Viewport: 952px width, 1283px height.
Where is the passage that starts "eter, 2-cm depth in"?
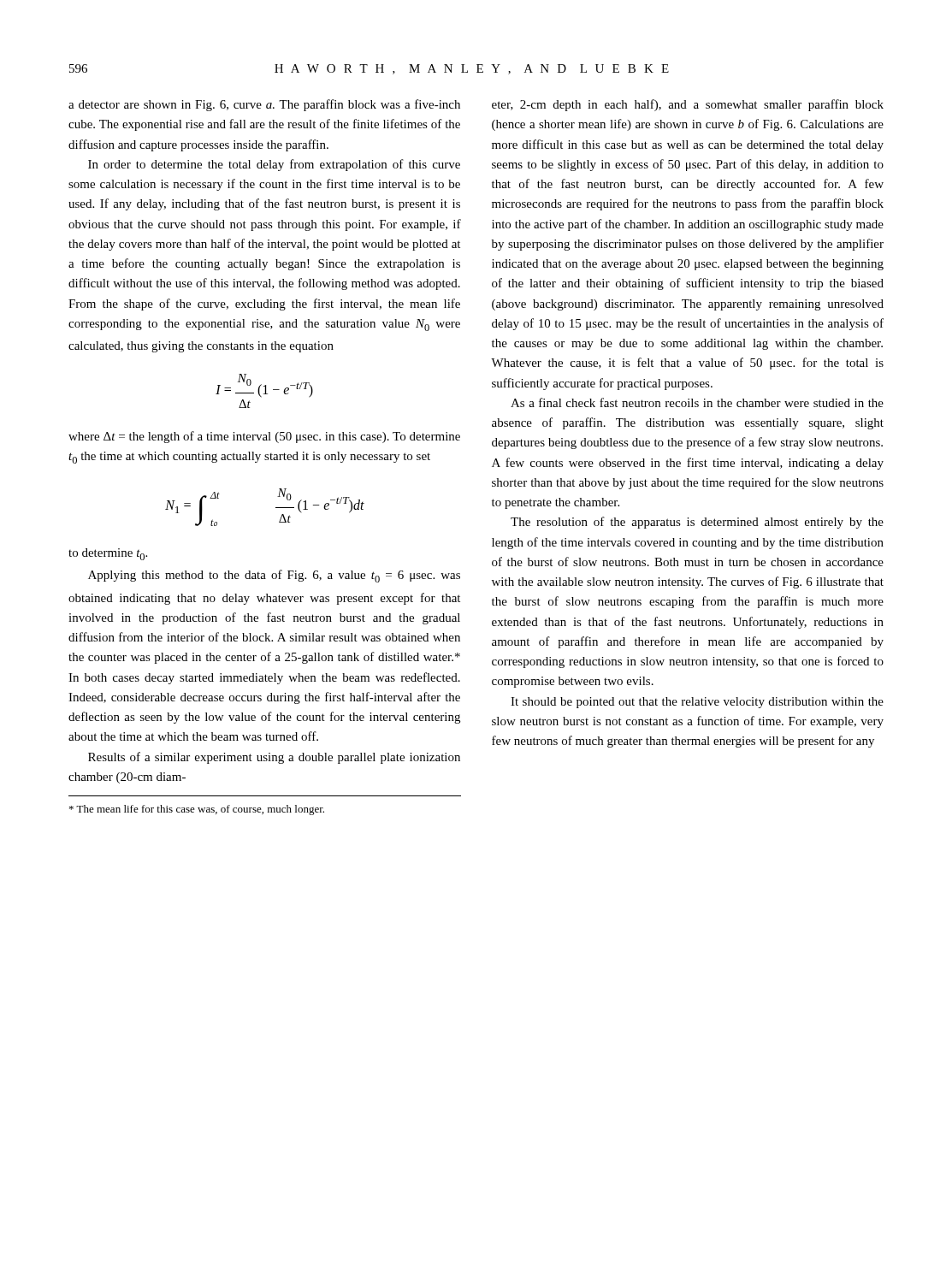click(687, 423)
